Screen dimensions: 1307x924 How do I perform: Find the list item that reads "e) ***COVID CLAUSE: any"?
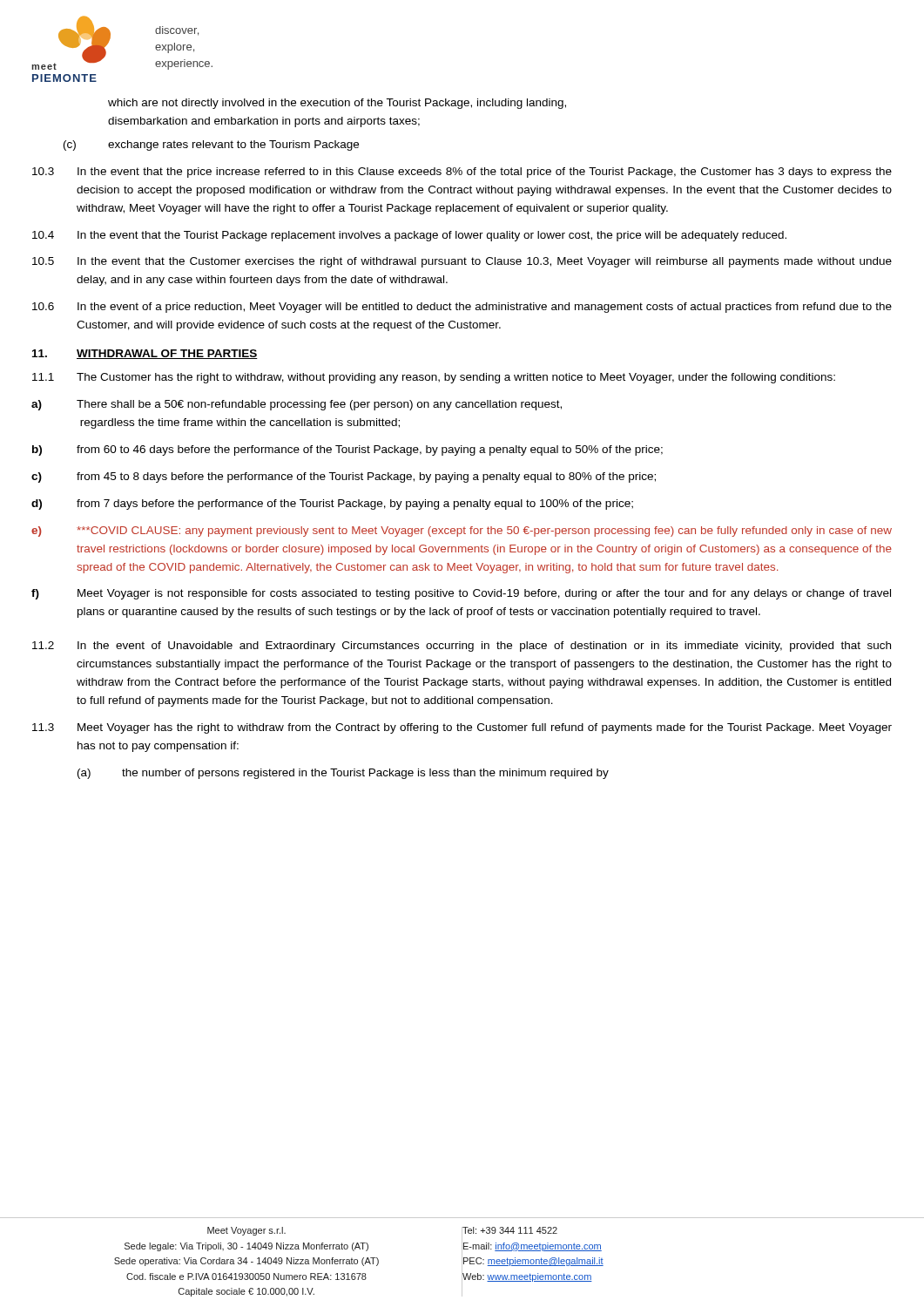(462, 549)
